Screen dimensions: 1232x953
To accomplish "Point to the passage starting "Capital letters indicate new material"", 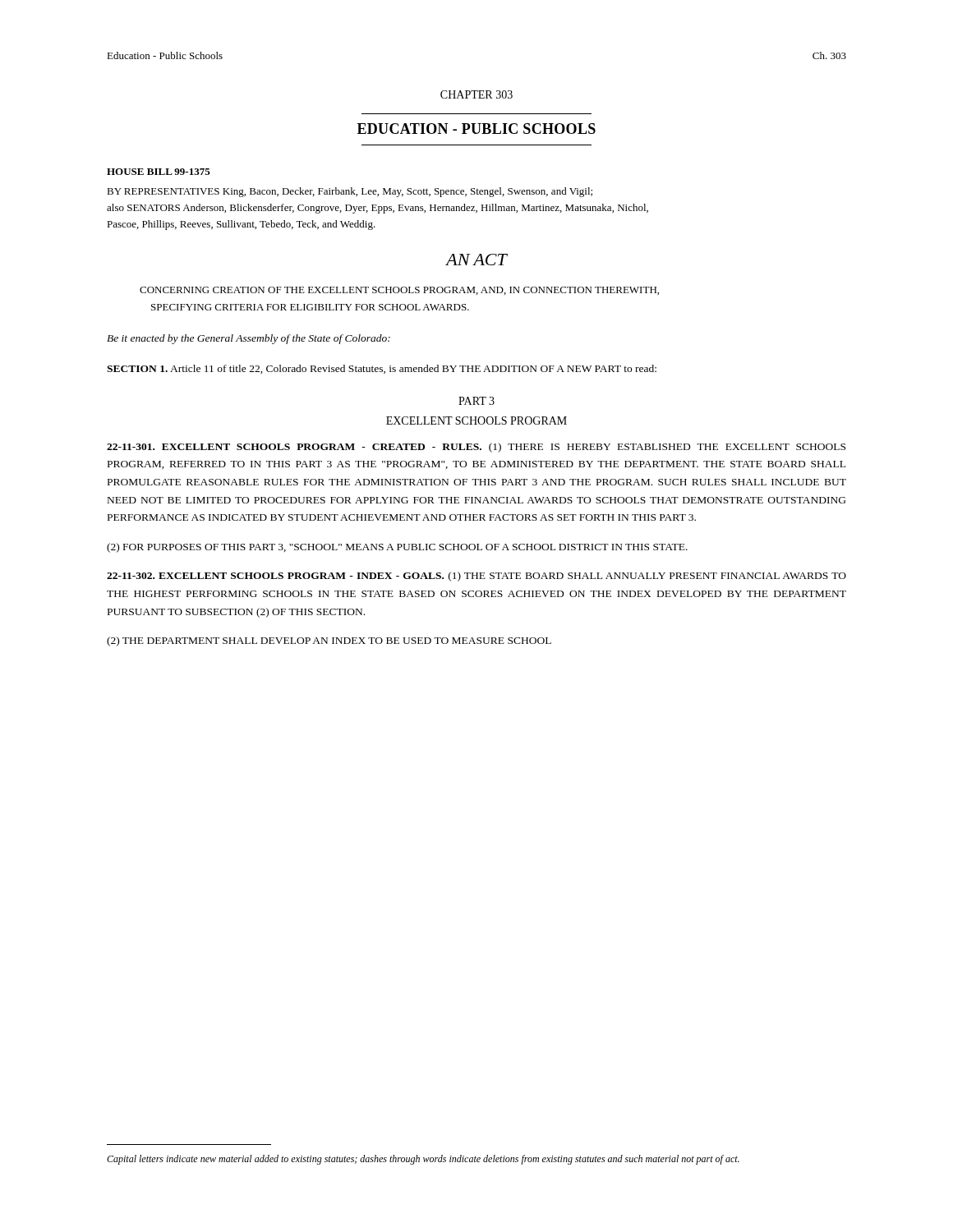I will (x=423, y=1159).
